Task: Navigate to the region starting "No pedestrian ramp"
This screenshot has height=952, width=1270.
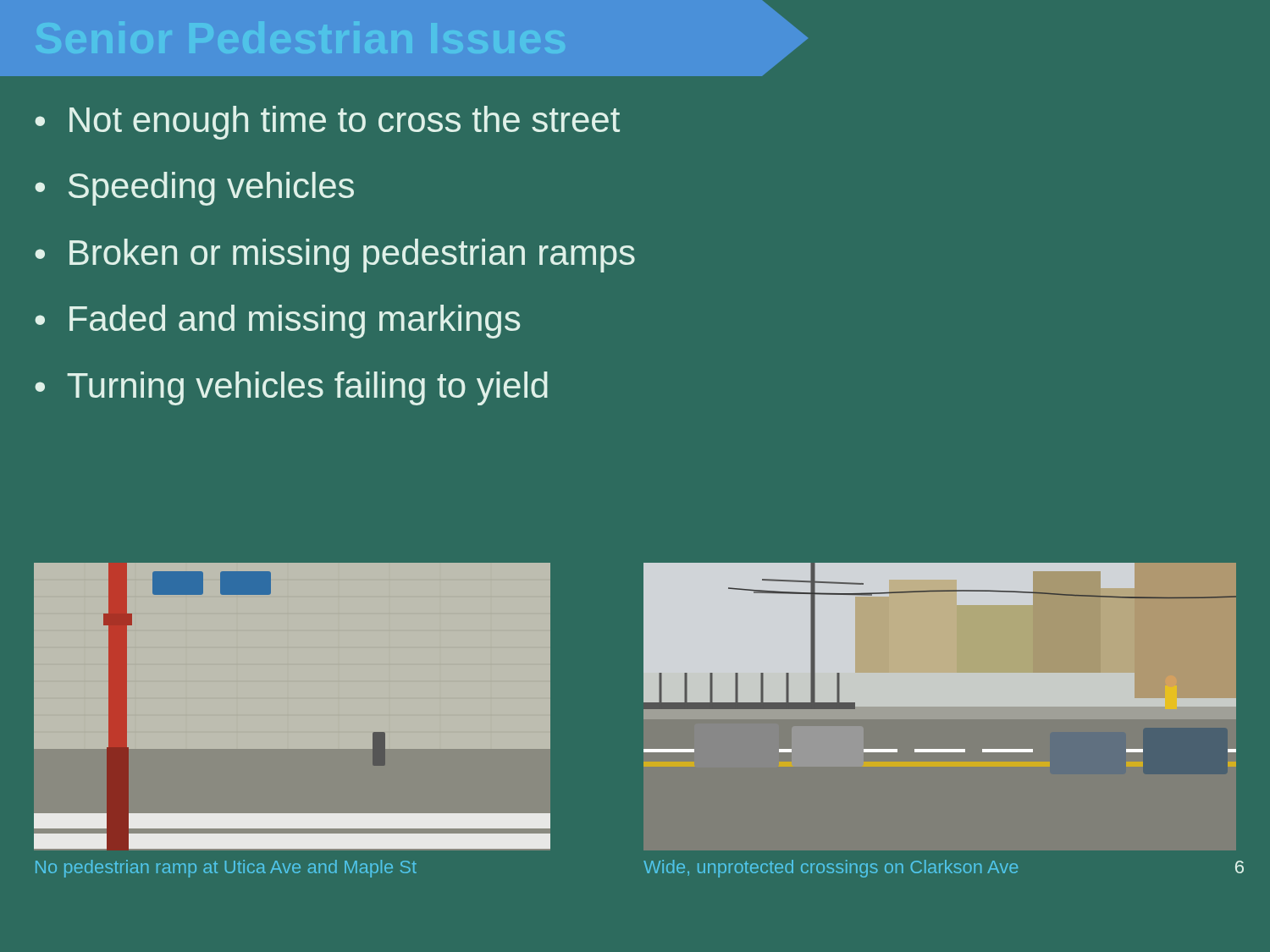Action: (x=225, y=867)
